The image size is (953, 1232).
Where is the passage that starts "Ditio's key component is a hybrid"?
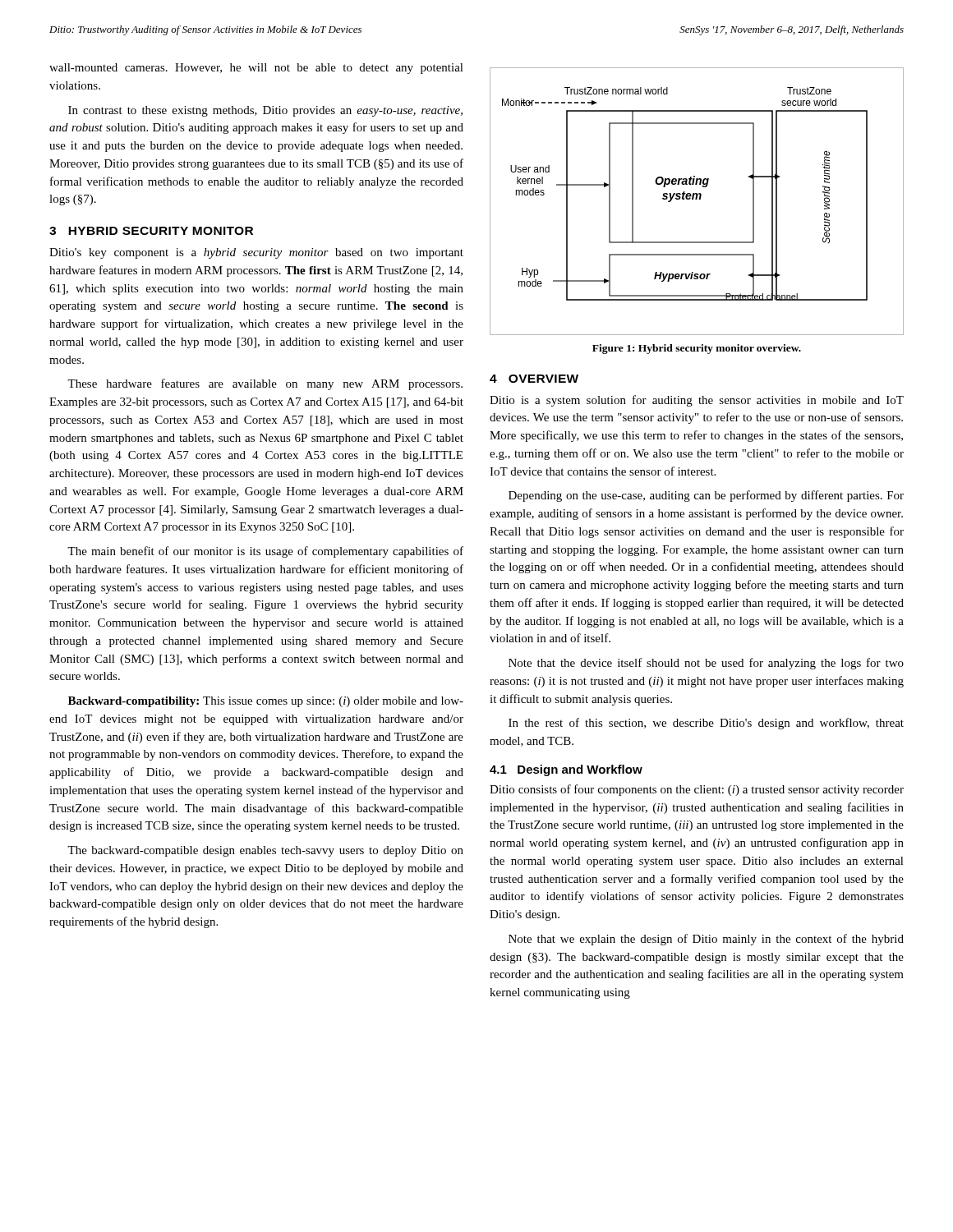pos(256,588)
